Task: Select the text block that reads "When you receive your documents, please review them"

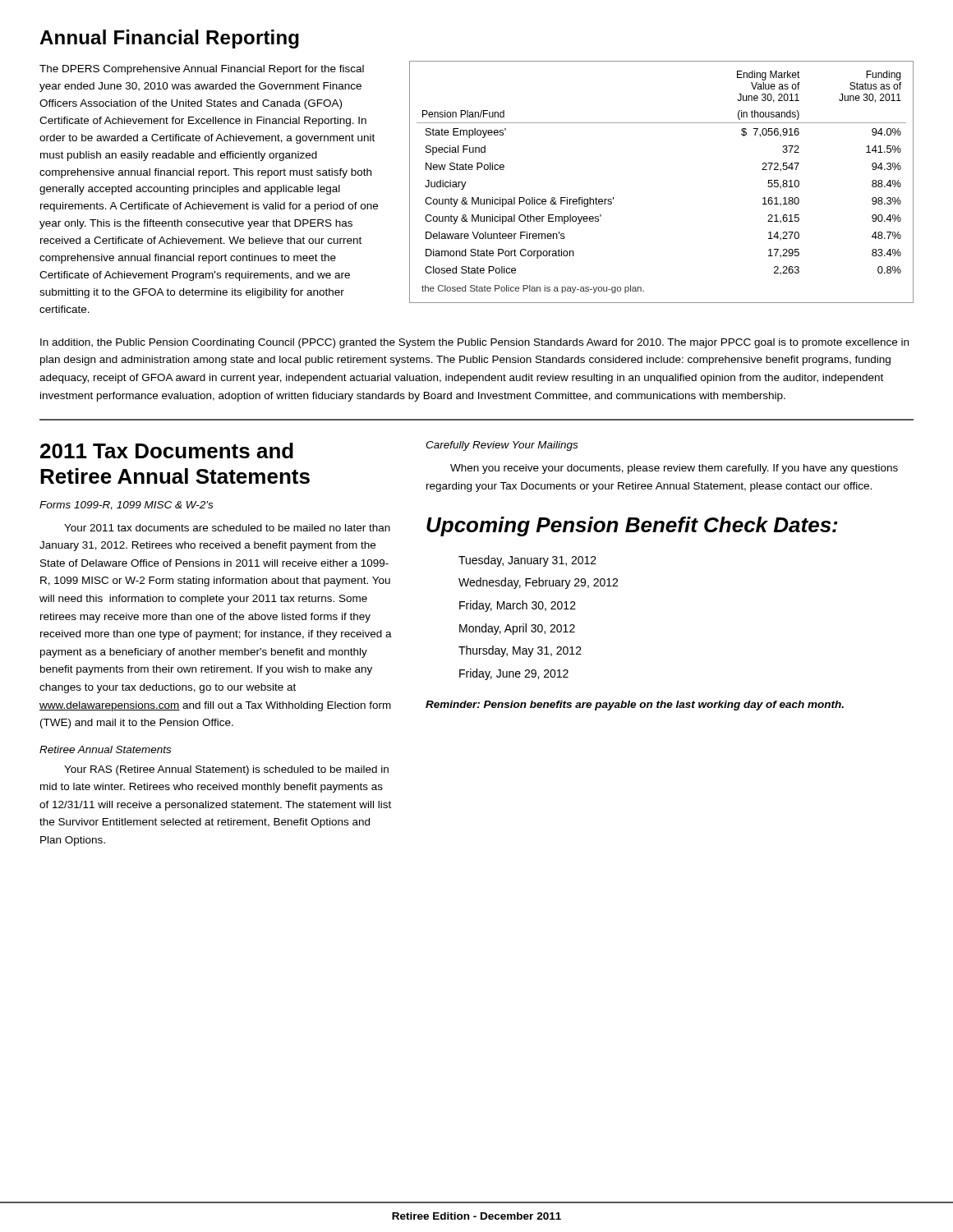Action: [x=662, y=477]
